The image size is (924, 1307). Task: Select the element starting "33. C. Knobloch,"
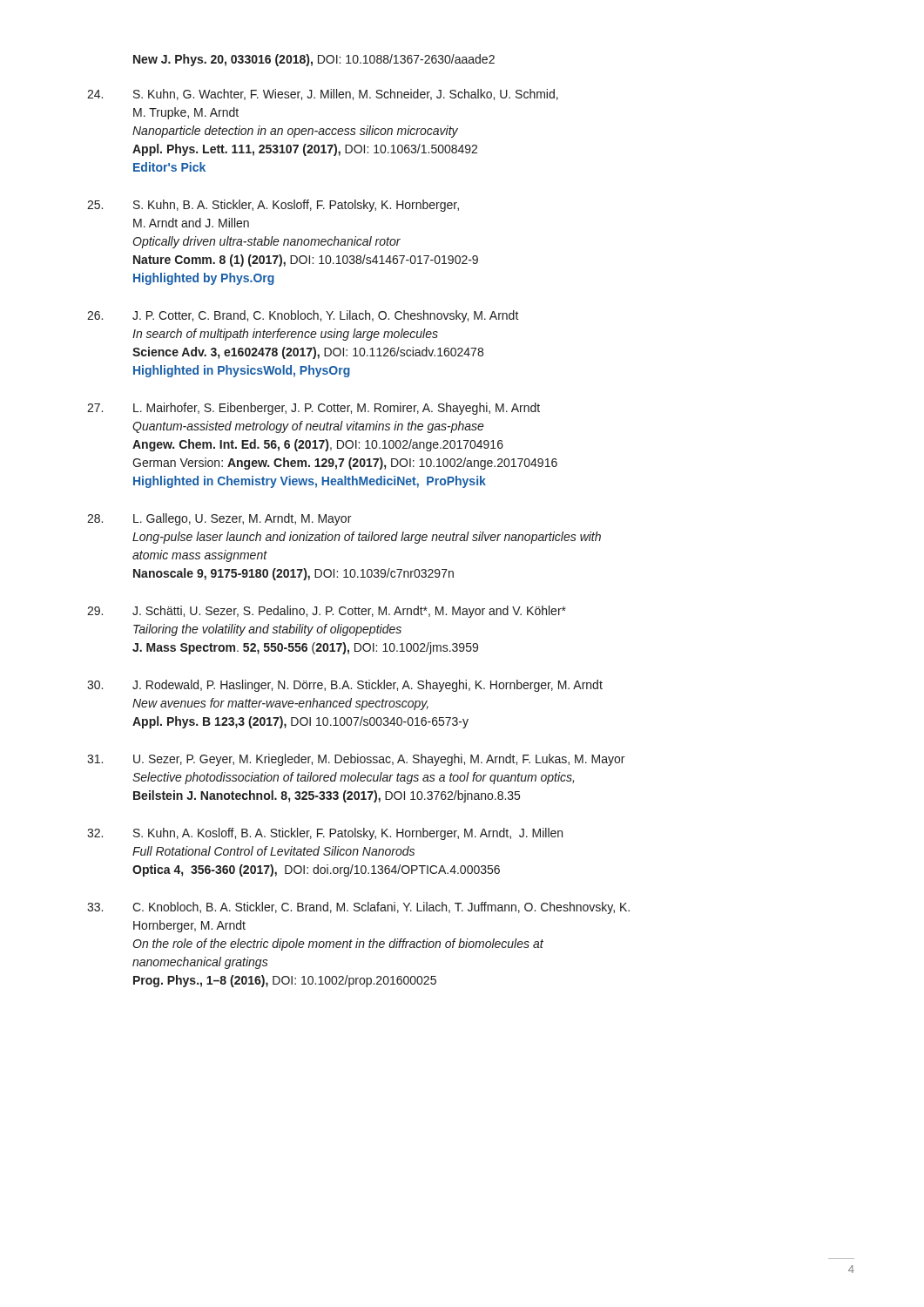pyautogui.click(x=462, y=944)
